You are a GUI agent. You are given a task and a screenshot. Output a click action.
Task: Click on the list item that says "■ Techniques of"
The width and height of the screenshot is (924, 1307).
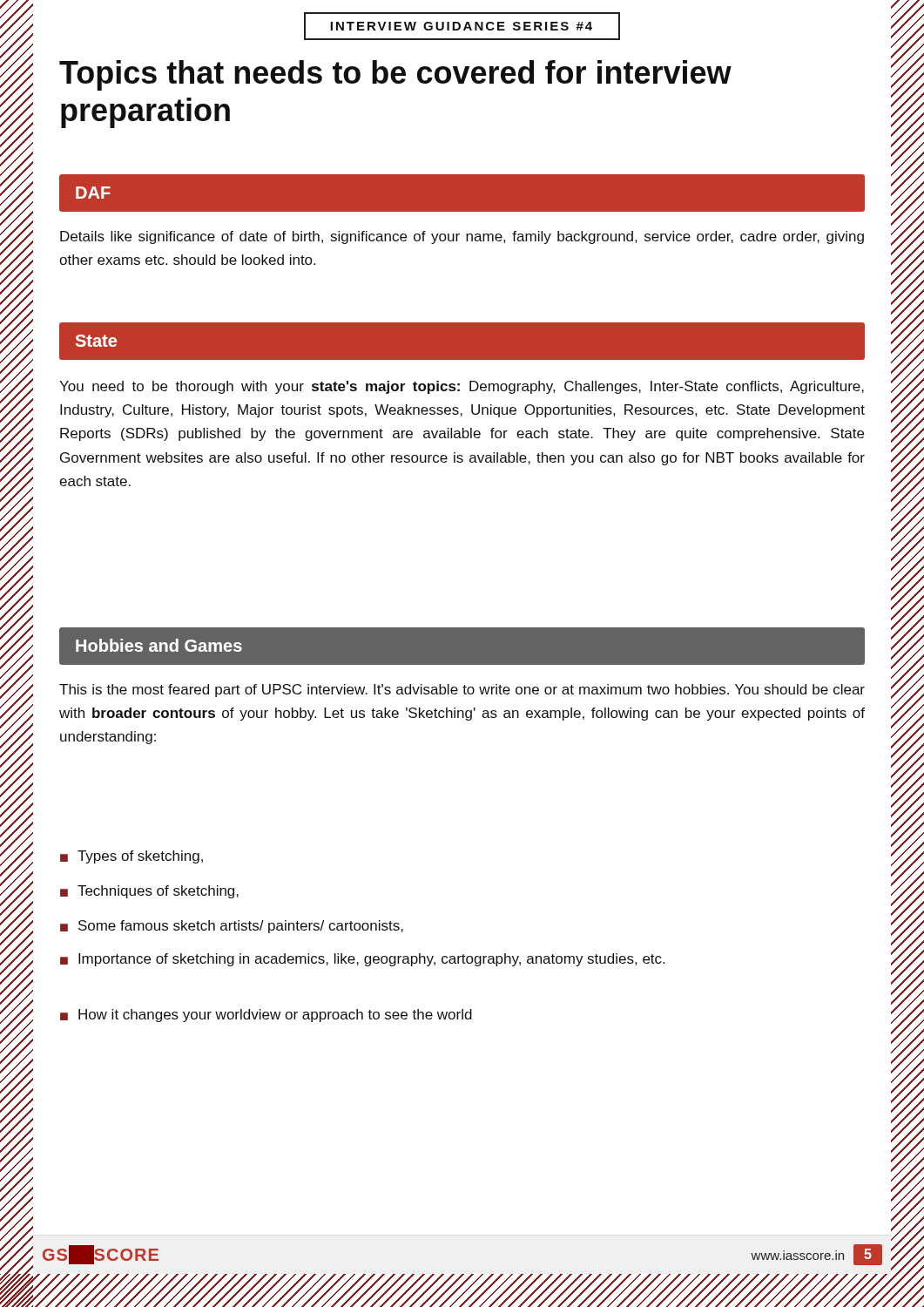[149, 892]
